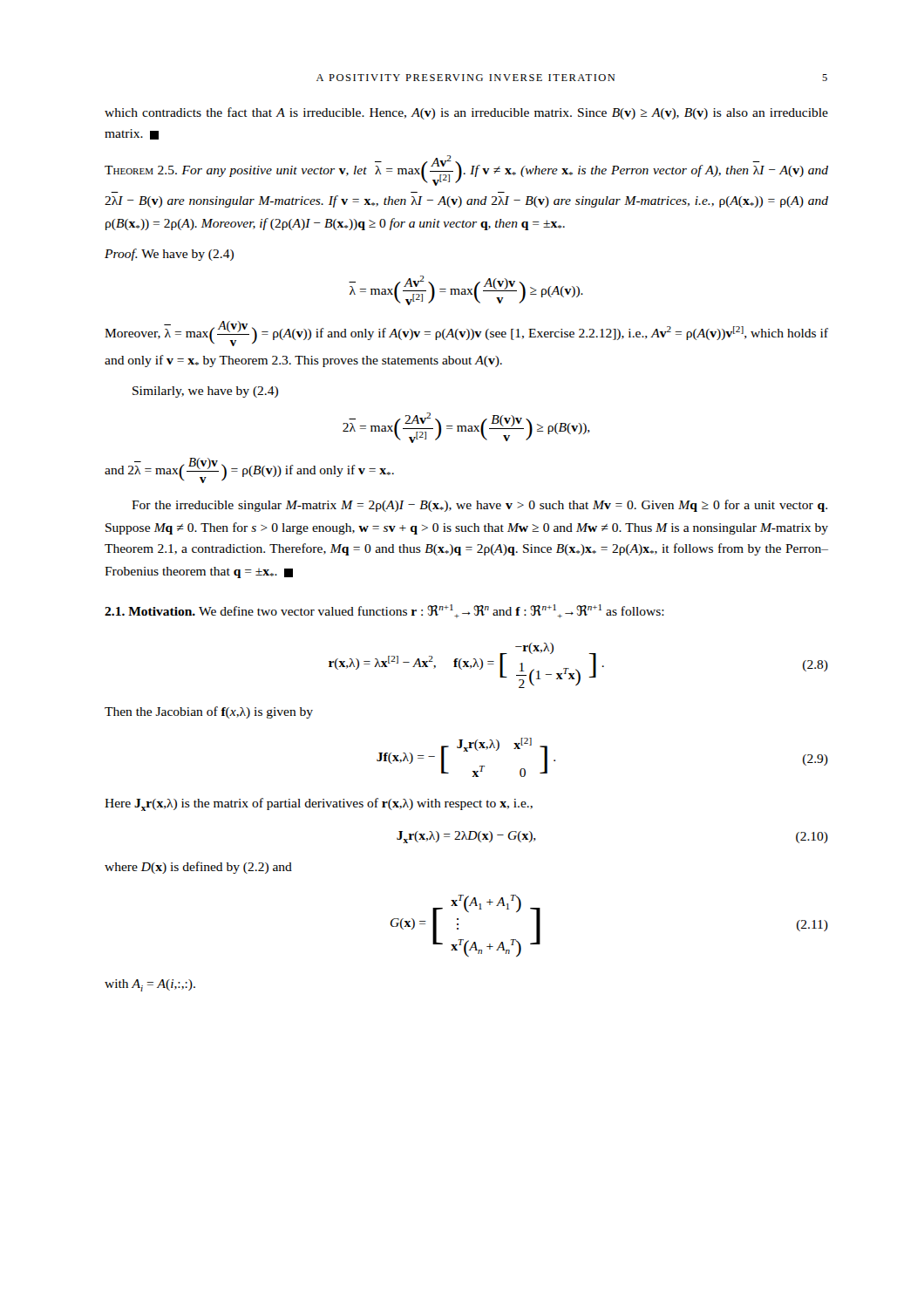Select the region starting "Here Jxr(x,λ) is the matrix"
Image resolution: width=924 pixels, height=1308 pixels.
(319, 804)
